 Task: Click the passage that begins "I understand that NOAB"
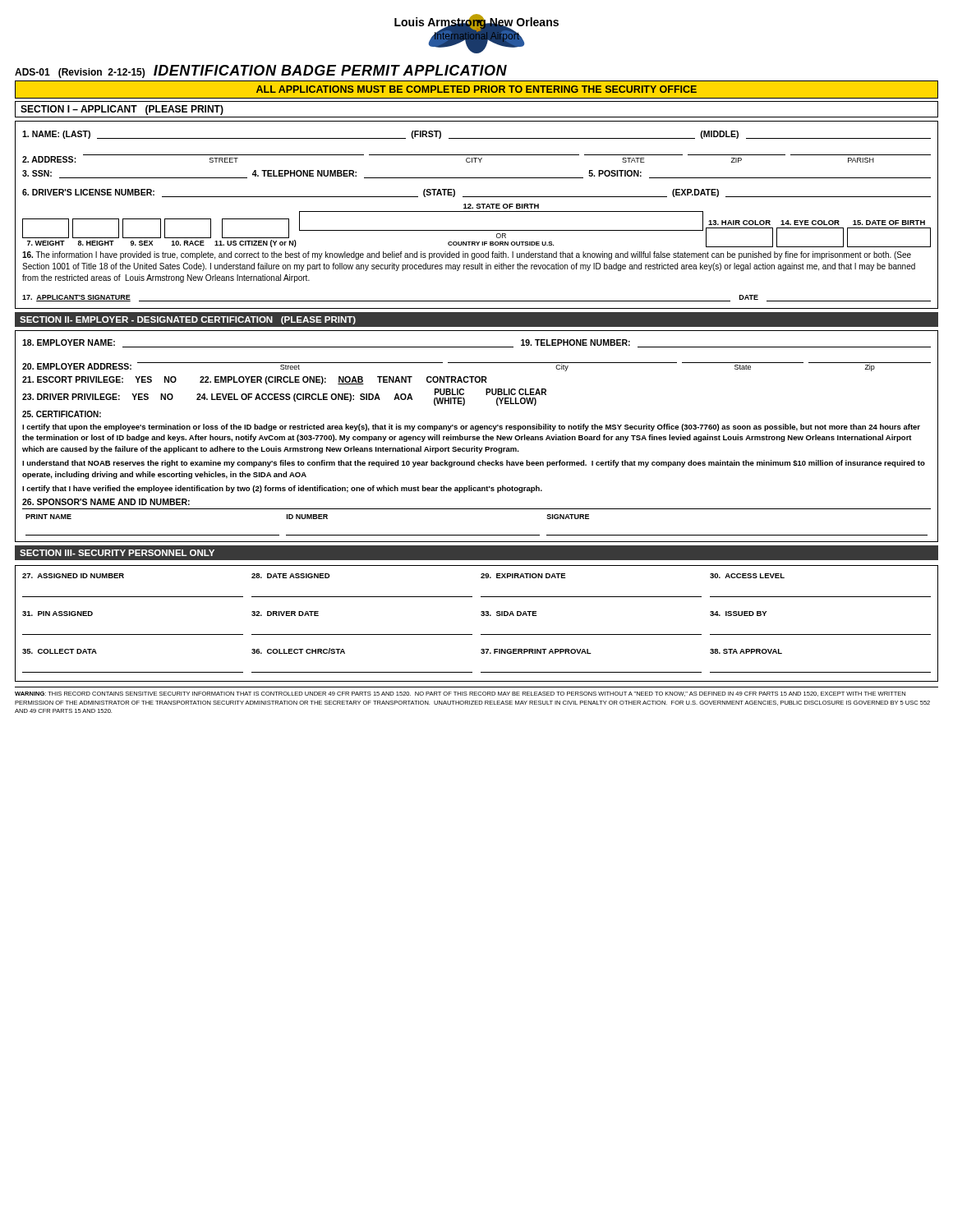[474, 468]
